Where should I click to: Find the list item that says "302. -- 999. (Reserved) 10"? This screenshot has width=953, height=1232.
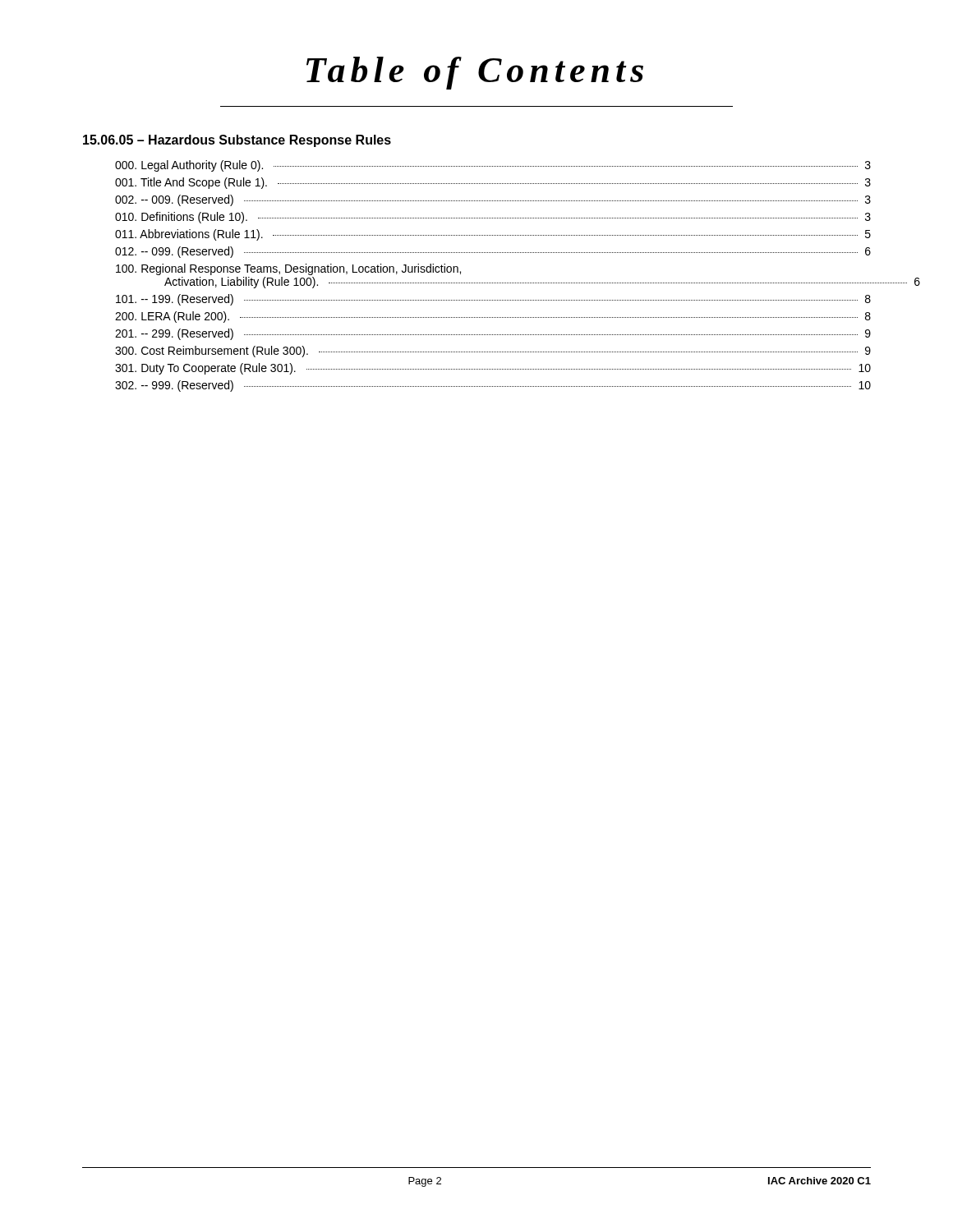click(x=493, y=385)
